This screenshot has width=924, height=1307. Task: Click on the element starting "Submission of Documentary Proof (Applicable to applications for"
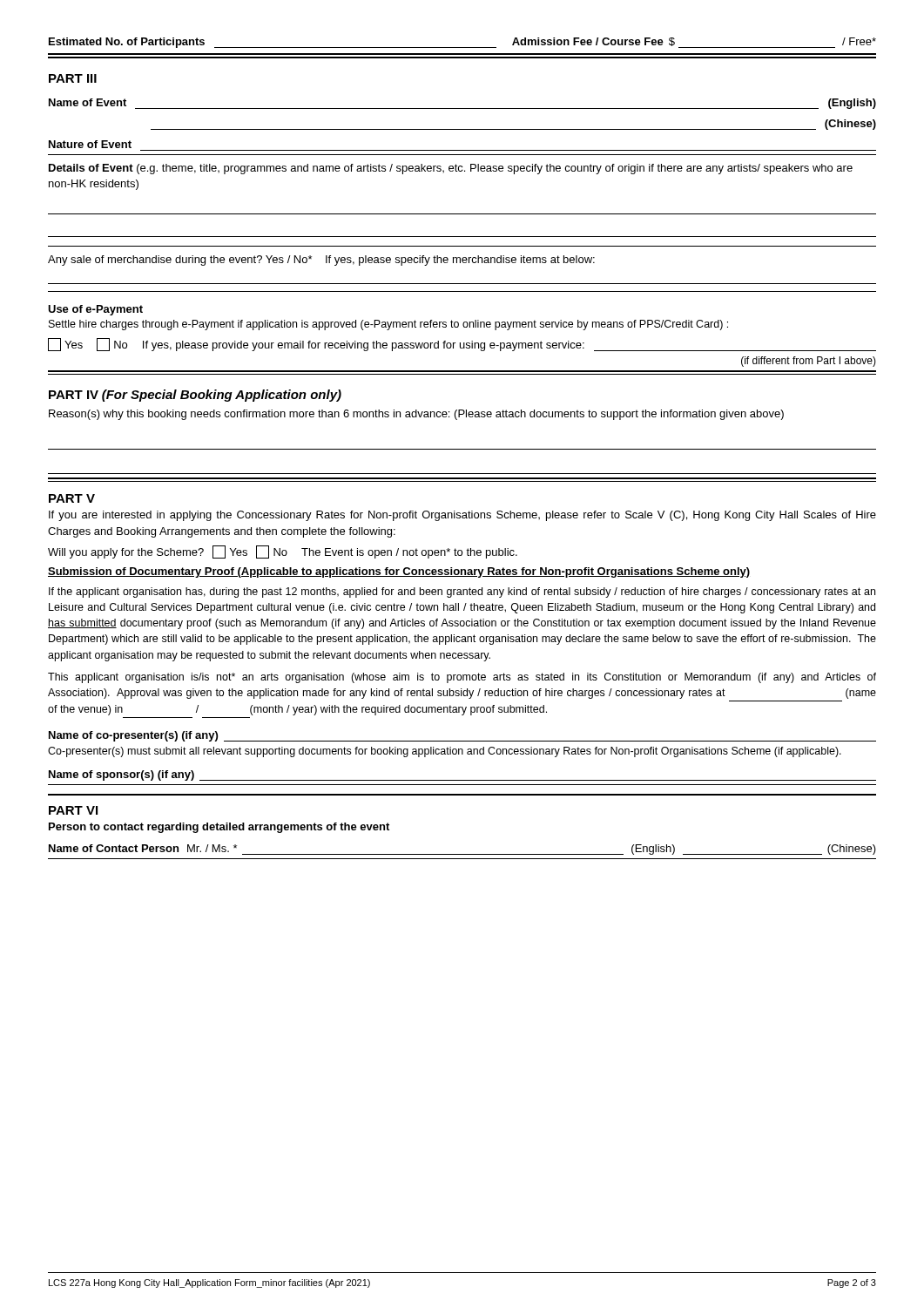[x=462, y=572]
